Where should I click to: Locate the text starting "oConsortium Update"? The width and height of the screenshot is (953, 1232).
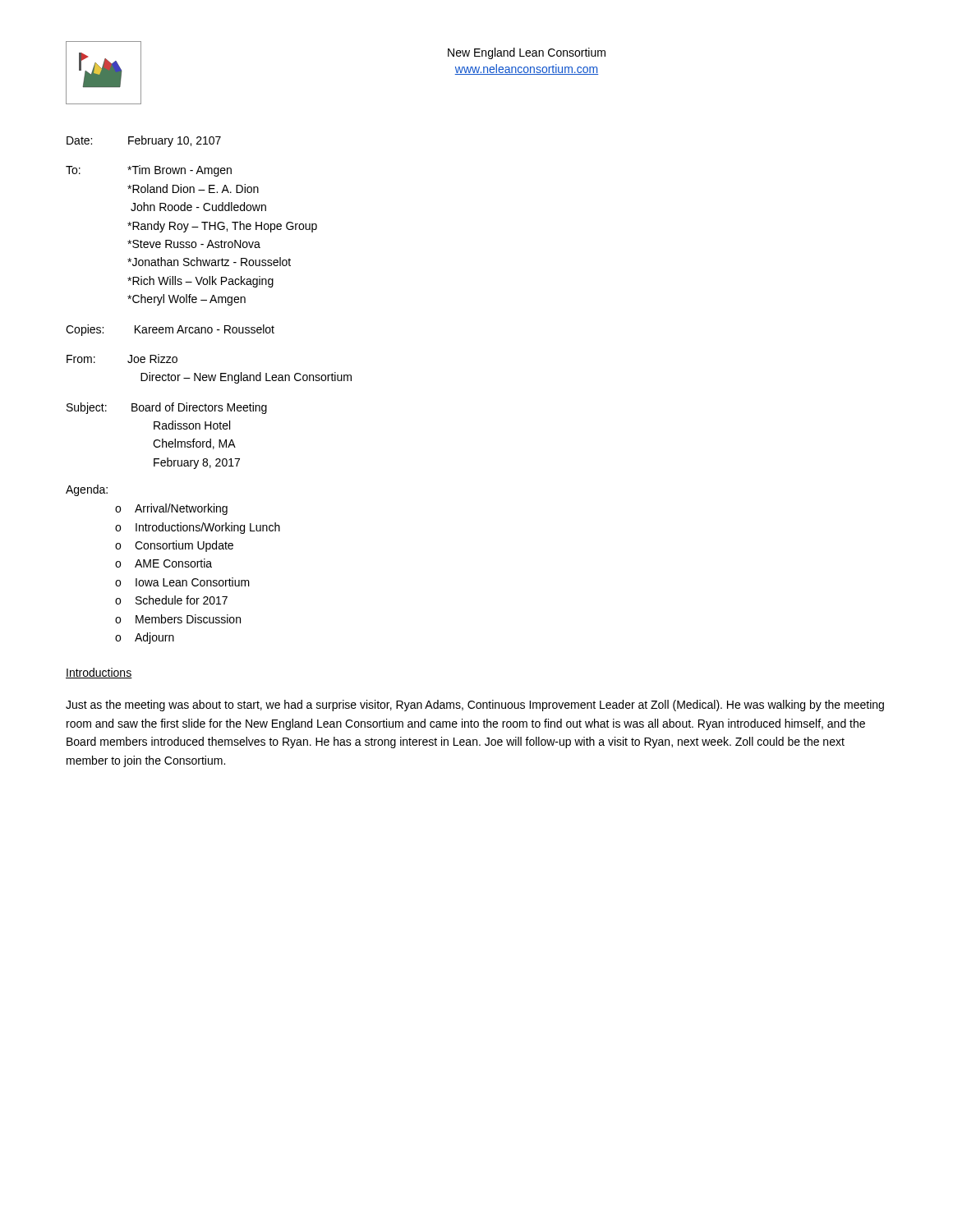pos(174,546)
